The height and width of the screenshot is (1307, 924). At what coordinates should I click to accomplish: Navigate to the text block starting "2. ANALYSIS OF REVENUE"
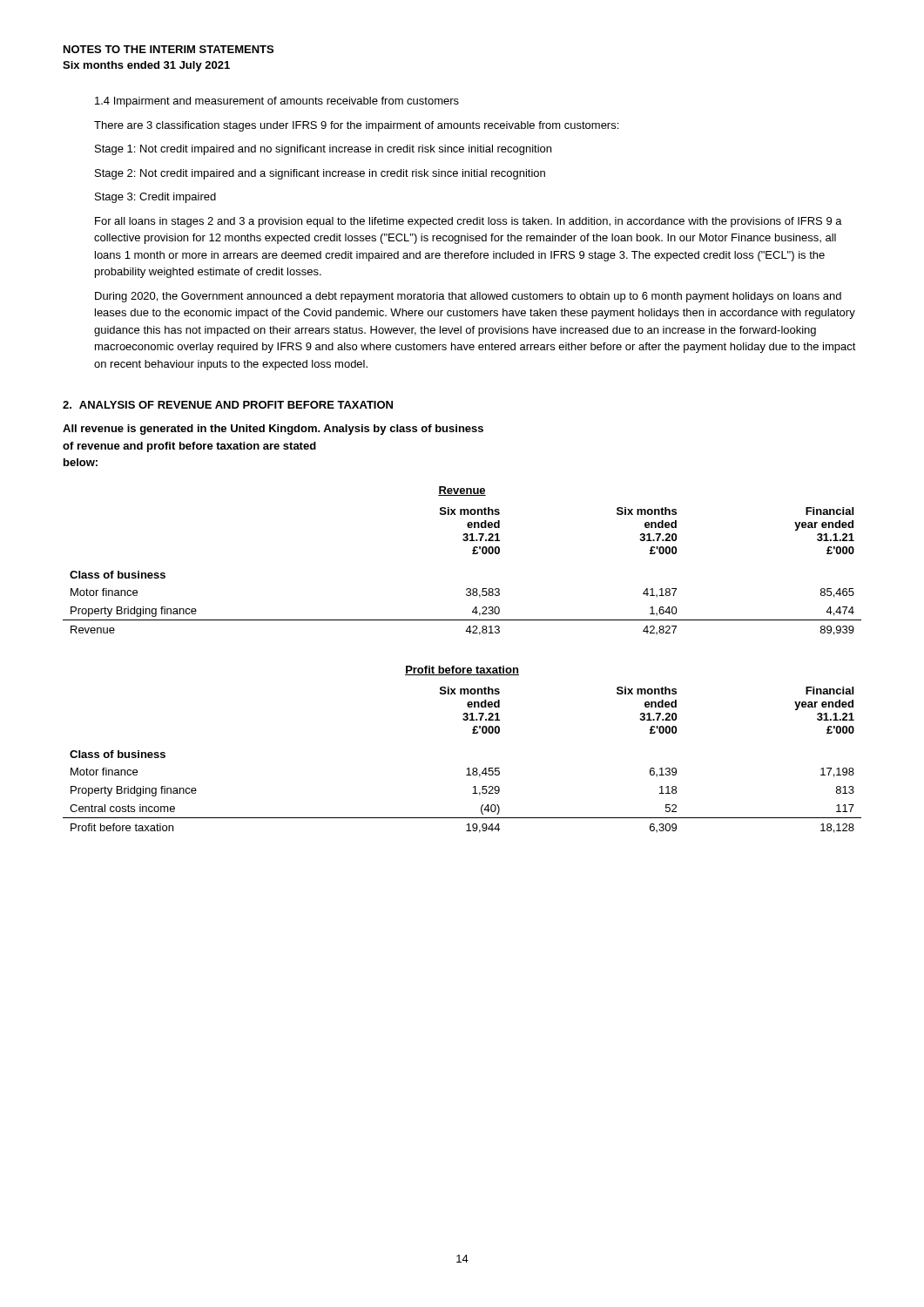coord(228,405)
